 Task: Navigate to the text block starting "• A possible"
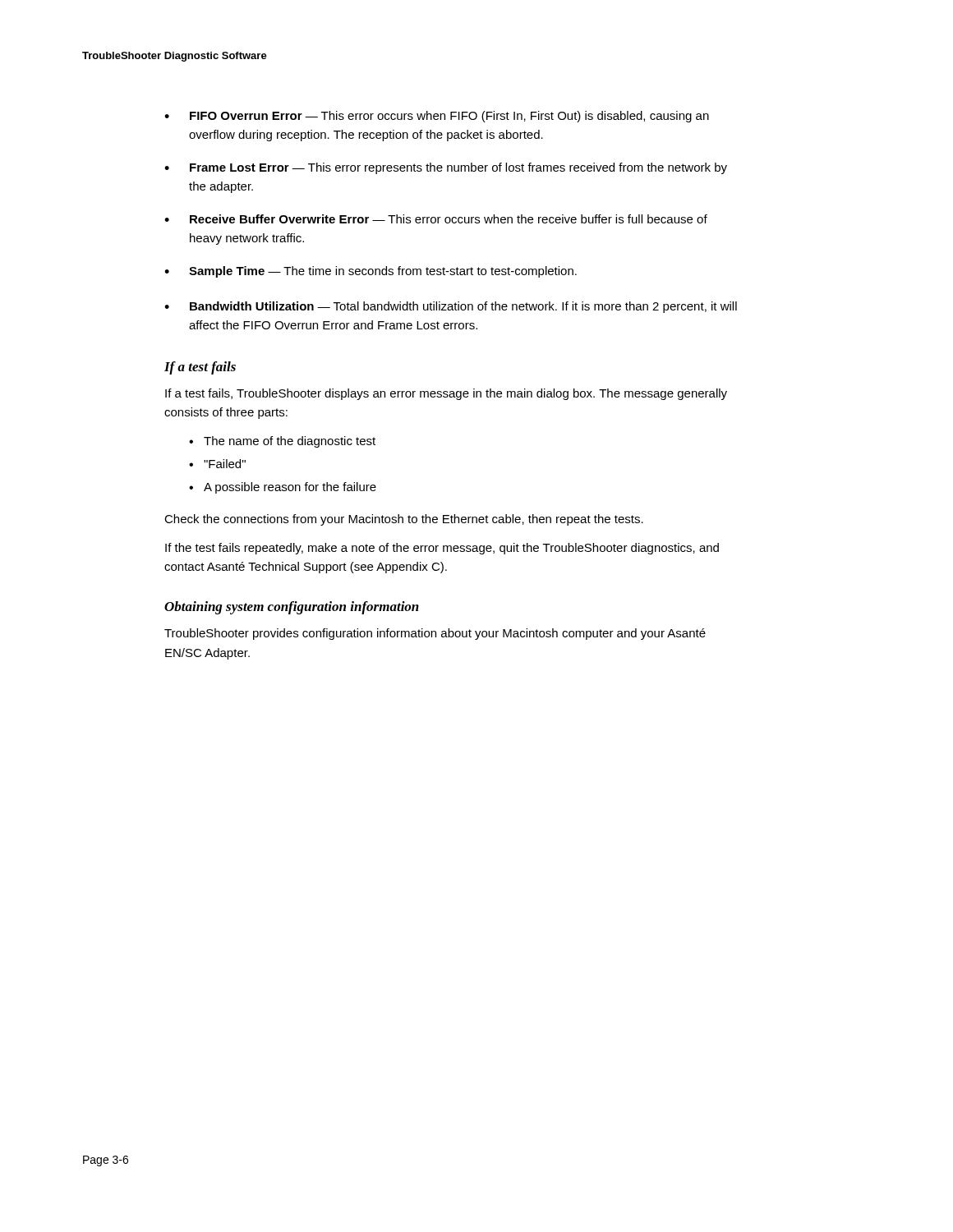tap(283, 488)
